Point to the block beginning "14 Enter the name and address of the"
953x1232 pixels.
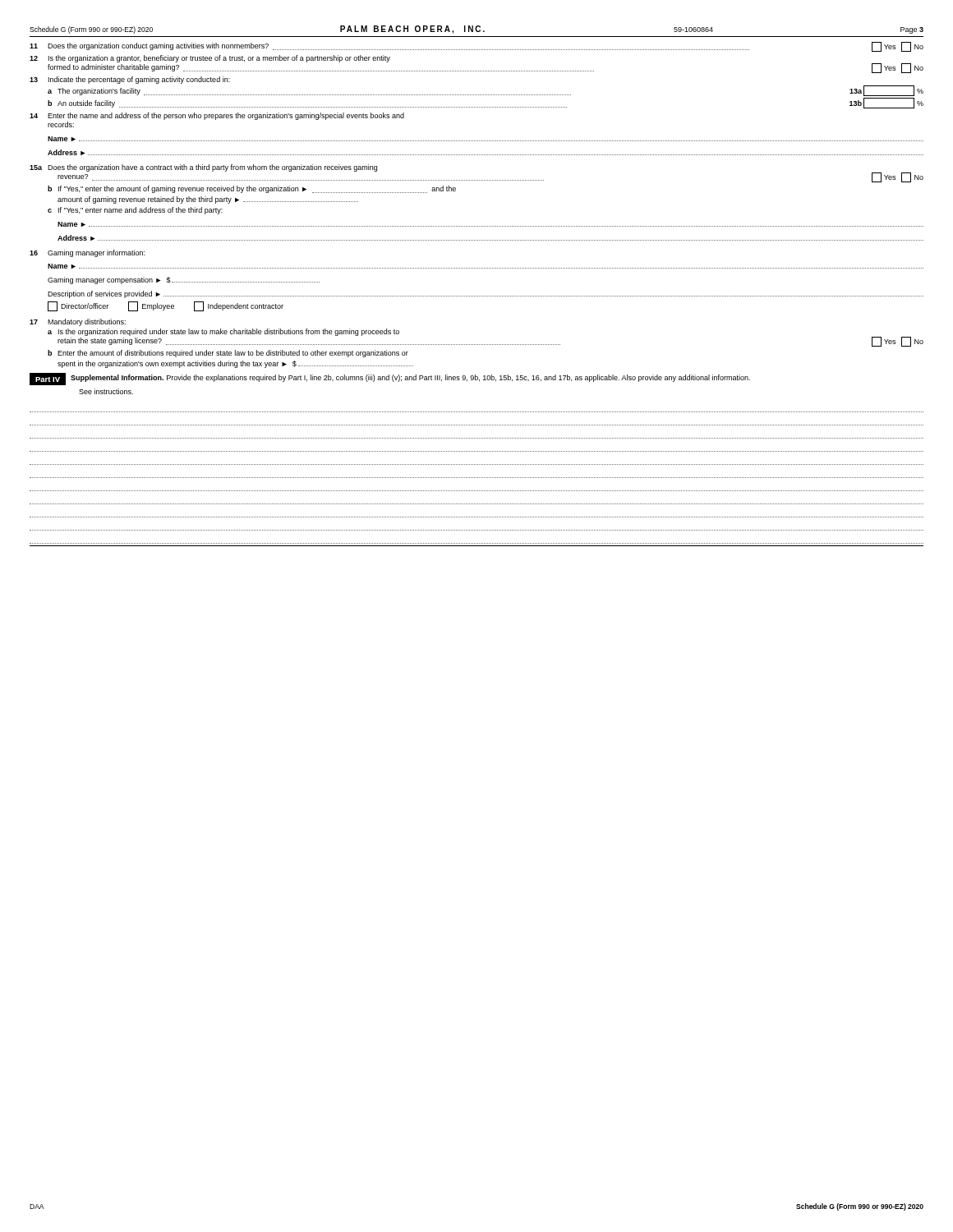476,116
